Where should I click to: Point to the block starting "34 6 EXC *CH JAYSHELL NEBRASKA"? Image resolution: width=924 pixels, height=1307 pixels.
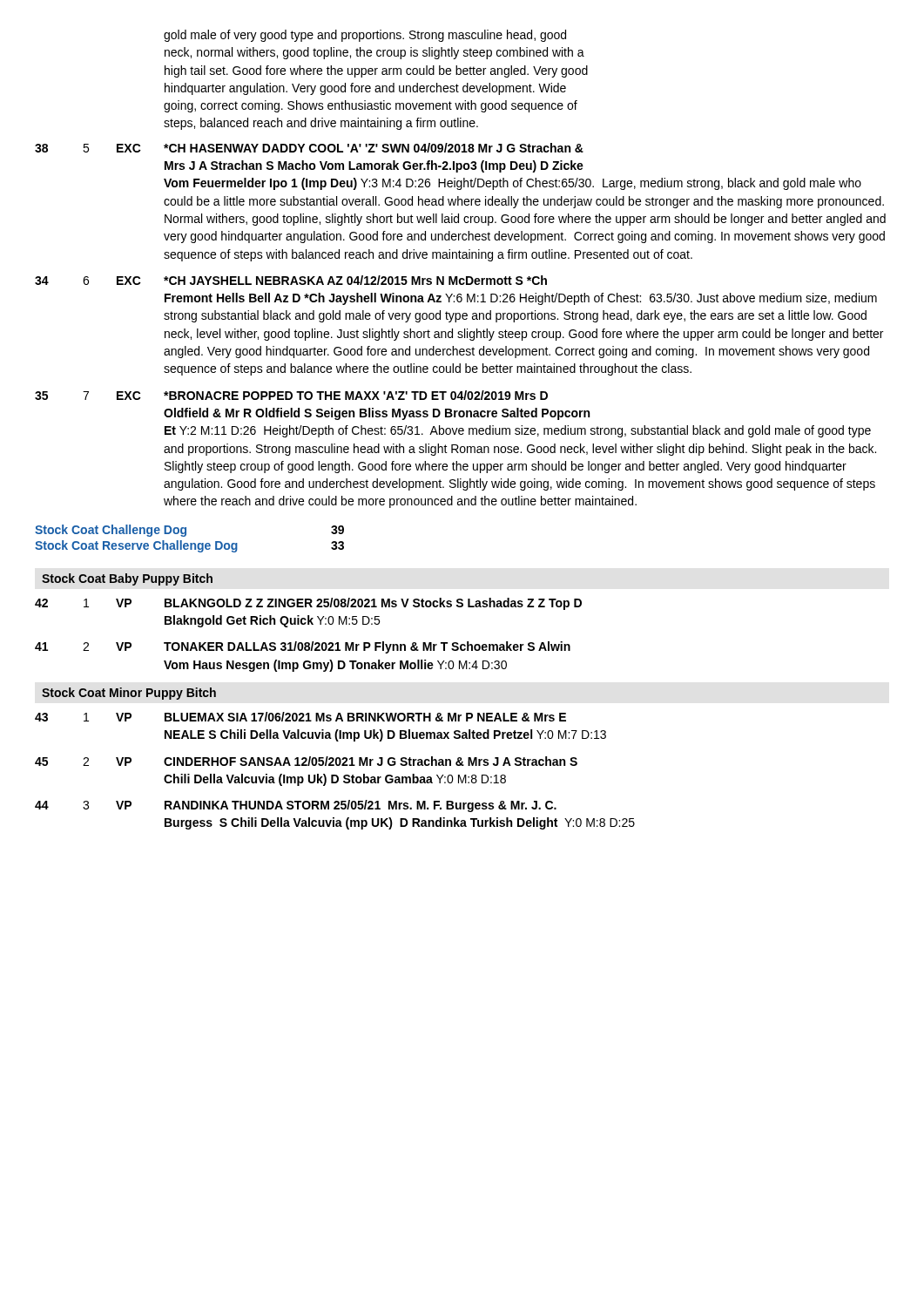point(462,325)
